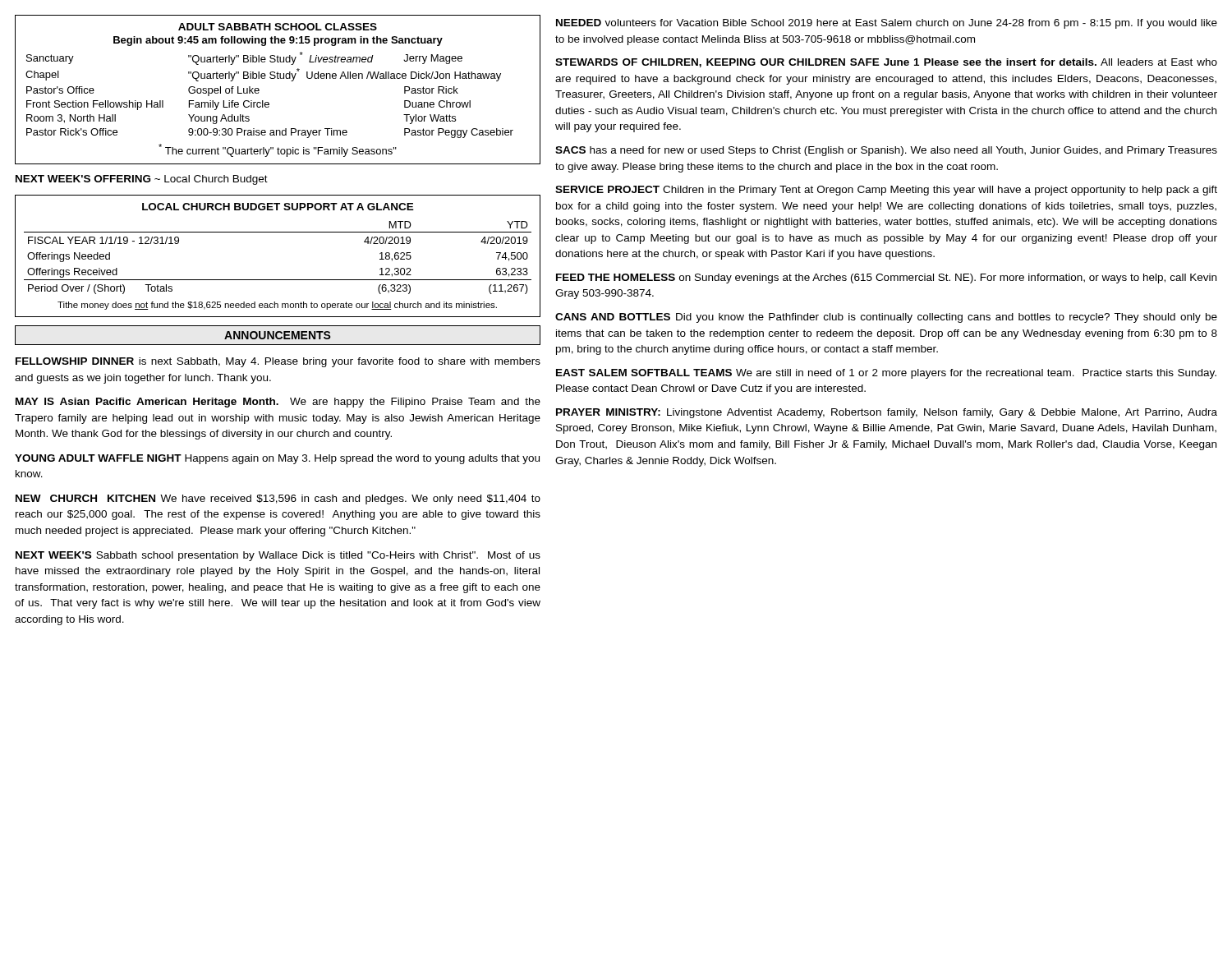Locate the text starting "NEXT WEEK'S Sabbath school presentation by Wallace Dick"
This screenshot has width=1232, height=953.
278,587
